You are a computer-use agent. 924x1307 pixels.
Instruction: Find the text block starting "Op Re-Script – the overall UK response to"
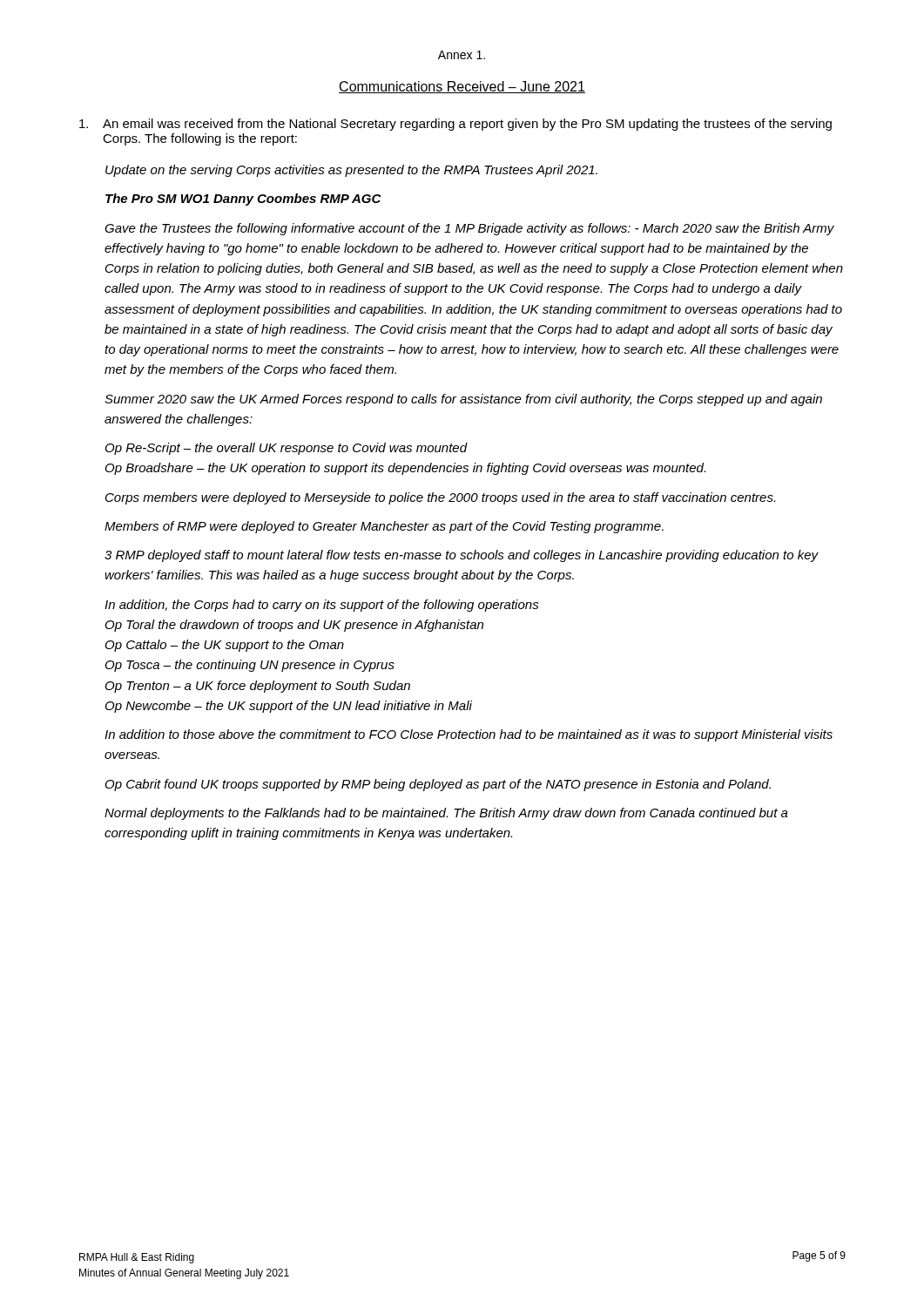[x=406, y=458]
